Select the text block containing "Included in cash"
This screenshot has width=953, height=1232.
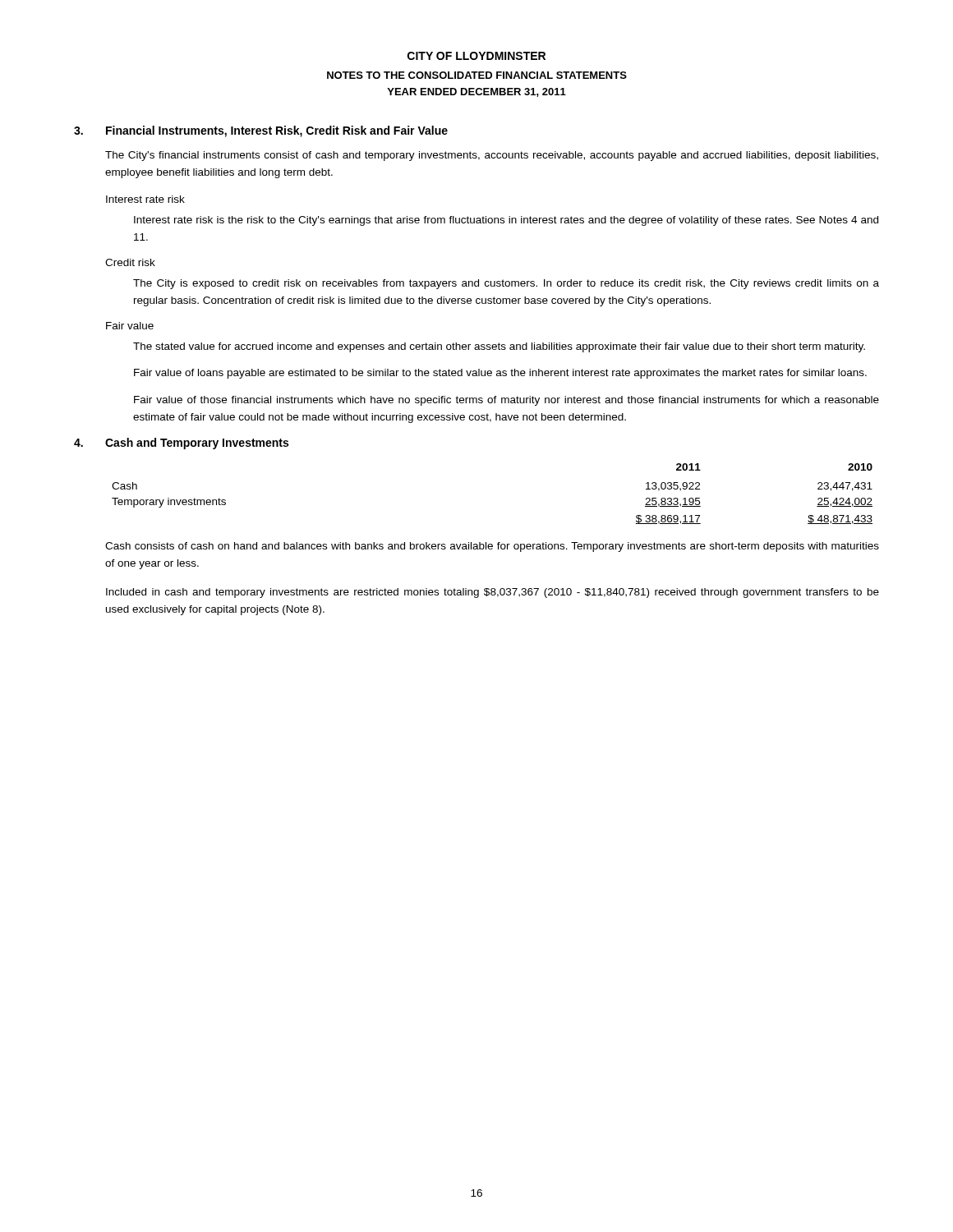point(492,600)
